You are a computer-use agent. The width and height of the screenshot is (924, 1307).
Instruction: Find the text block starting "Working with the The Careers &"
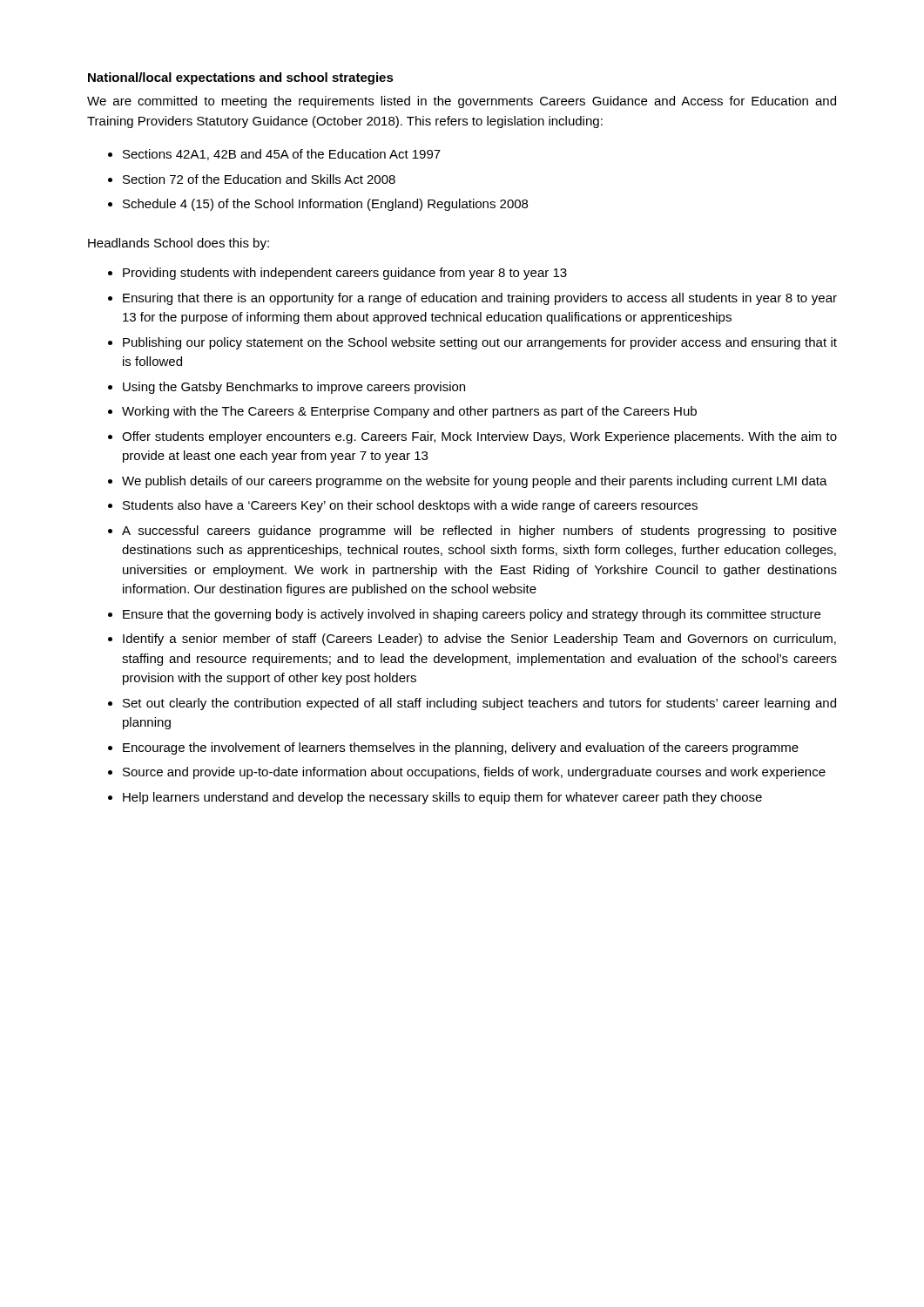tap(410, 411)
